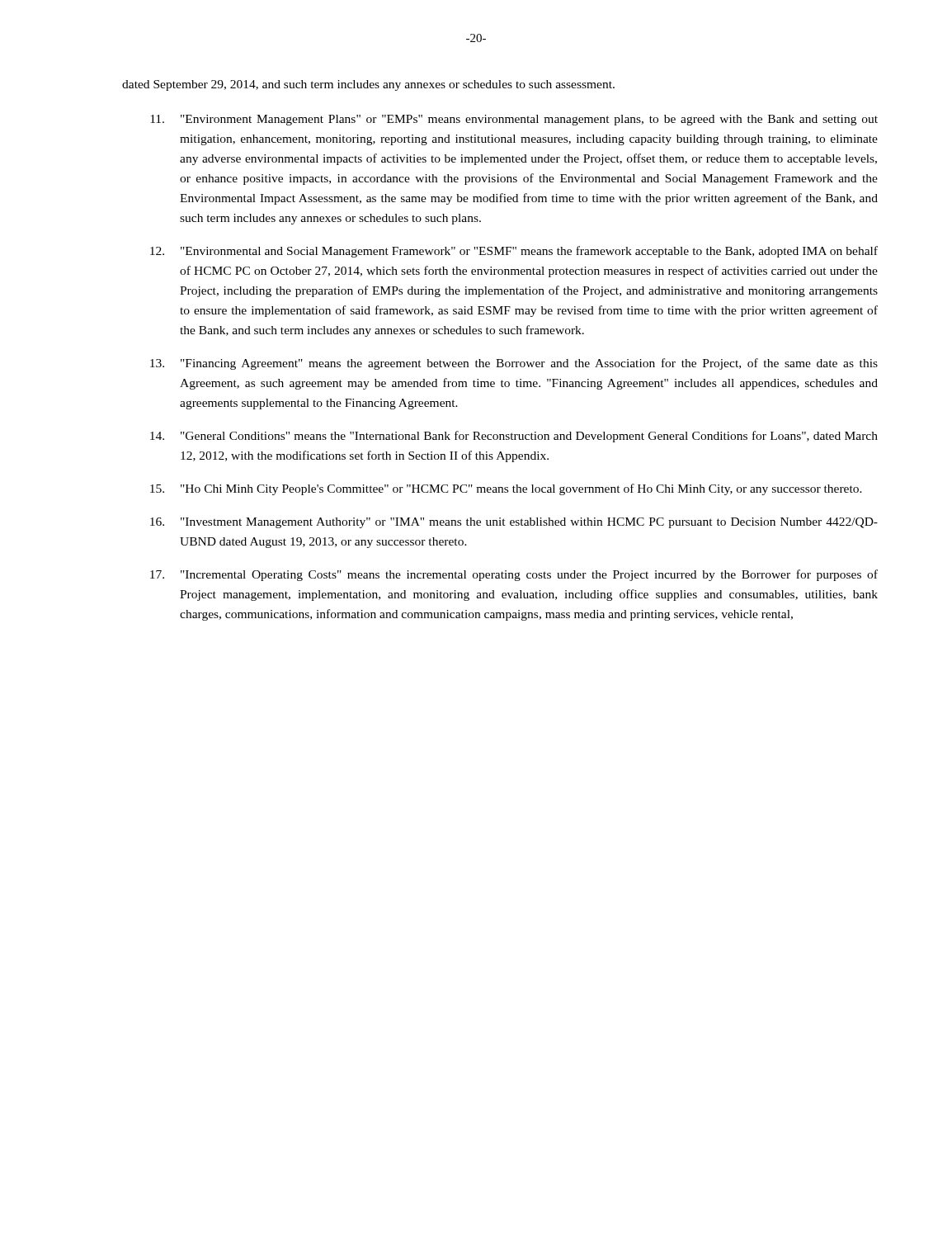Viewport: 952px width, 1238px height.
Task: Select the list item that reads "14. "General Conditions""
Action: tap(500, 446)
